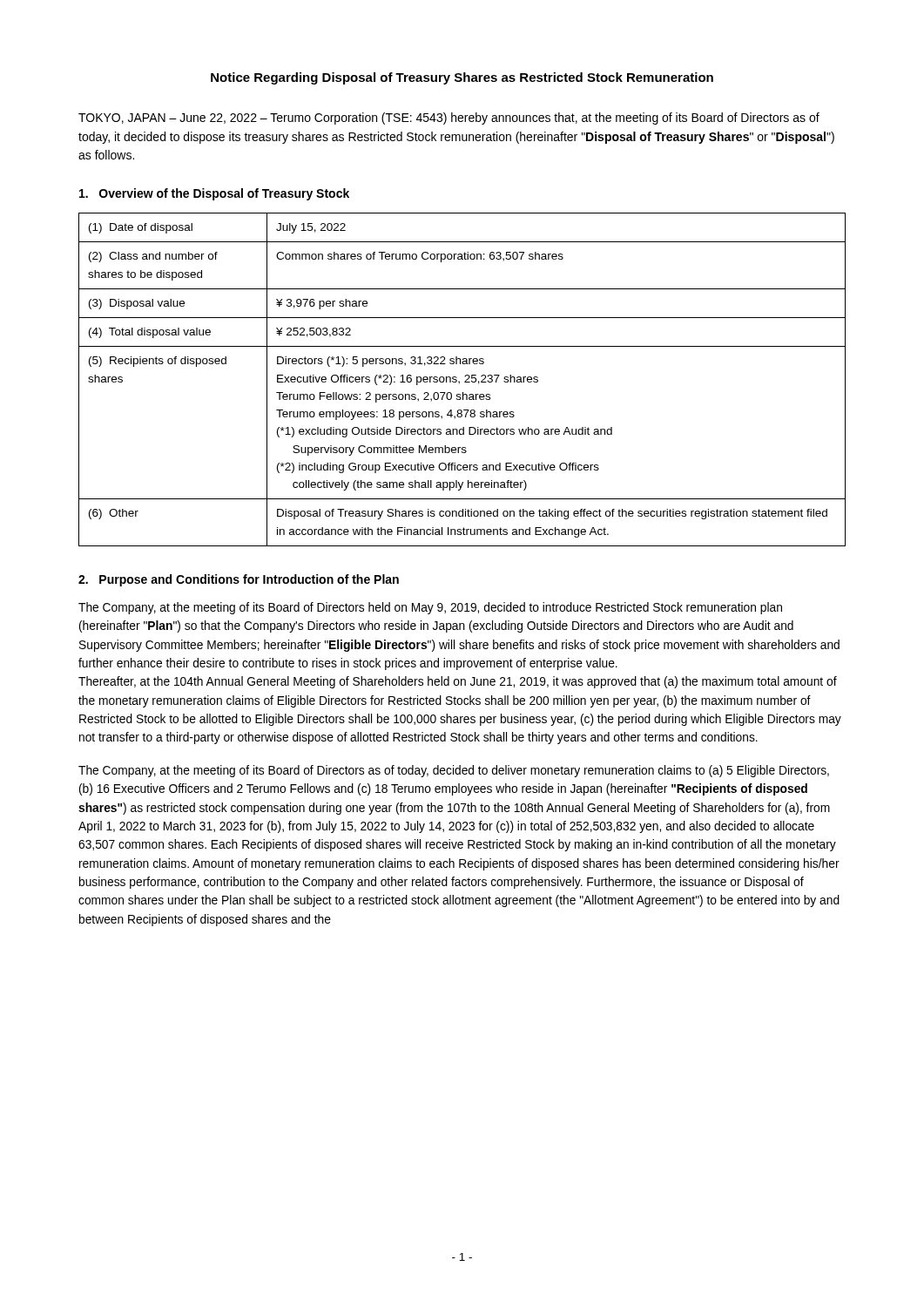924x1307 pixels.
Task: Find the table that mentions "(4) Total disposal value"
Action: tap(462, 379)
